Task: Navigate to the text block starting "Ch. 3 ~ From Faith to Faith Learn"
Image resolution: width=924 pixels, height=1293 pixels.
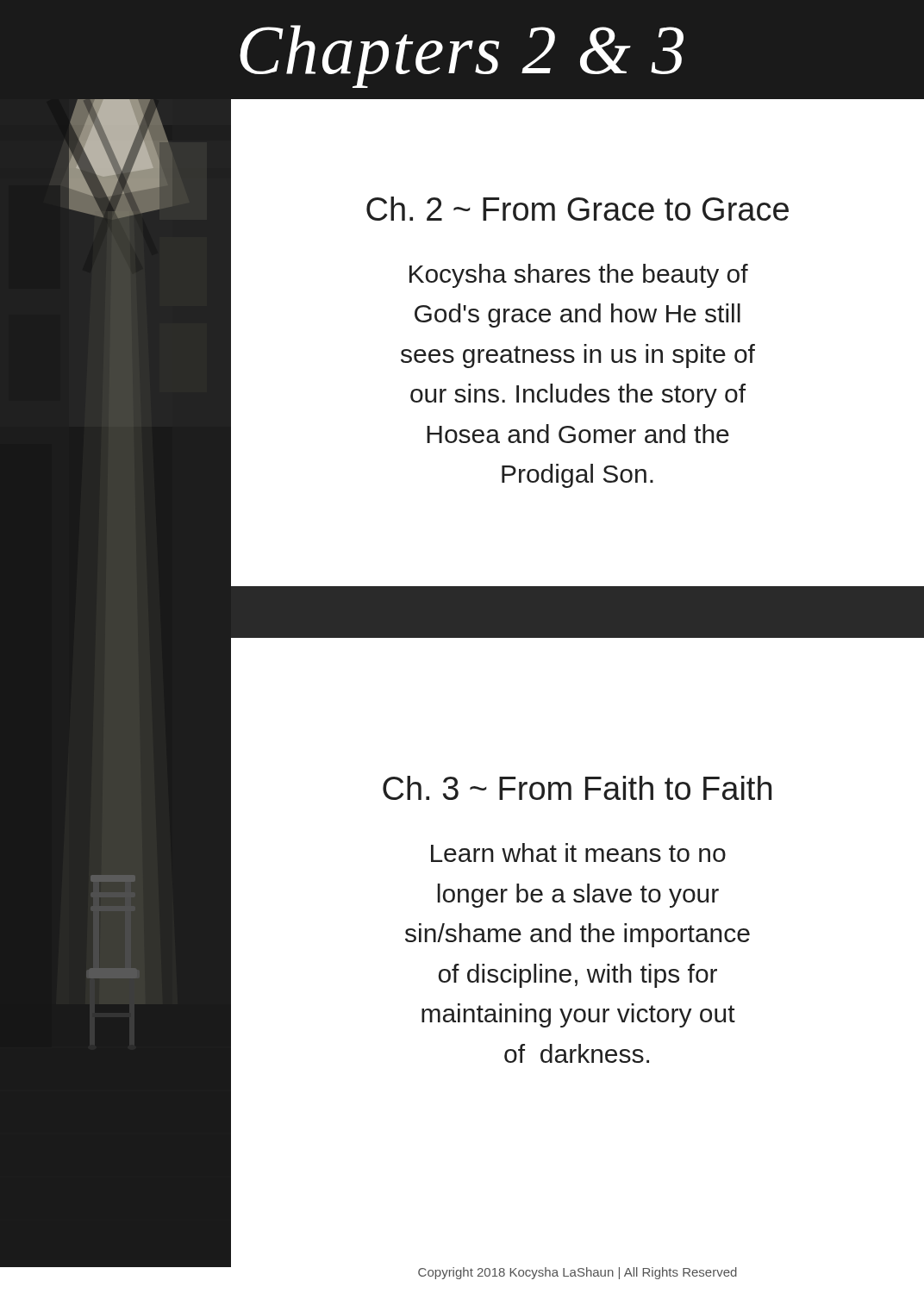Action: [578, 922]
